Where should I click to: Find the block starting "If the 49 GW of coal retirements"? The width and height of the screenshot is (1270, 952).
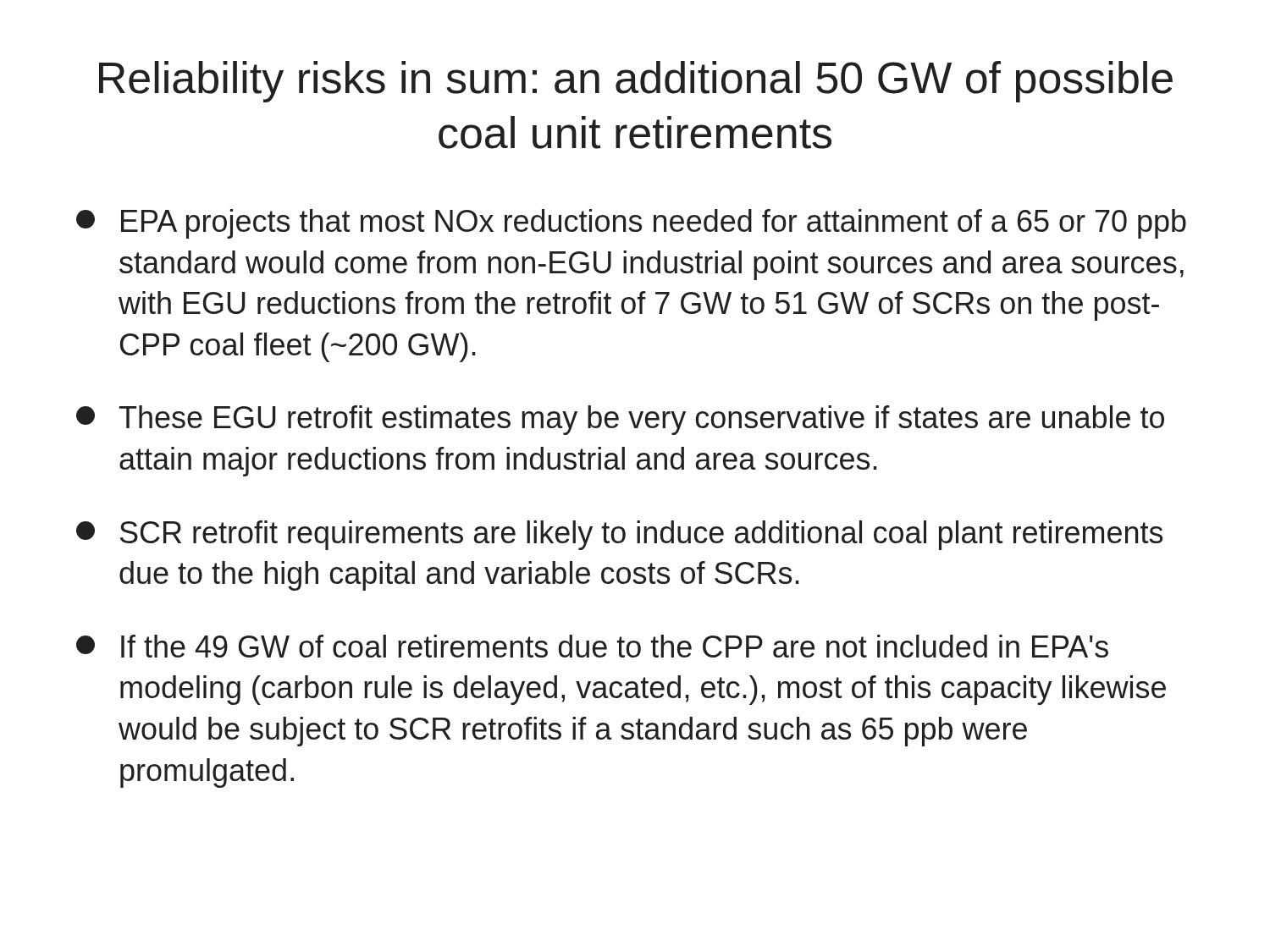point(635,709)
